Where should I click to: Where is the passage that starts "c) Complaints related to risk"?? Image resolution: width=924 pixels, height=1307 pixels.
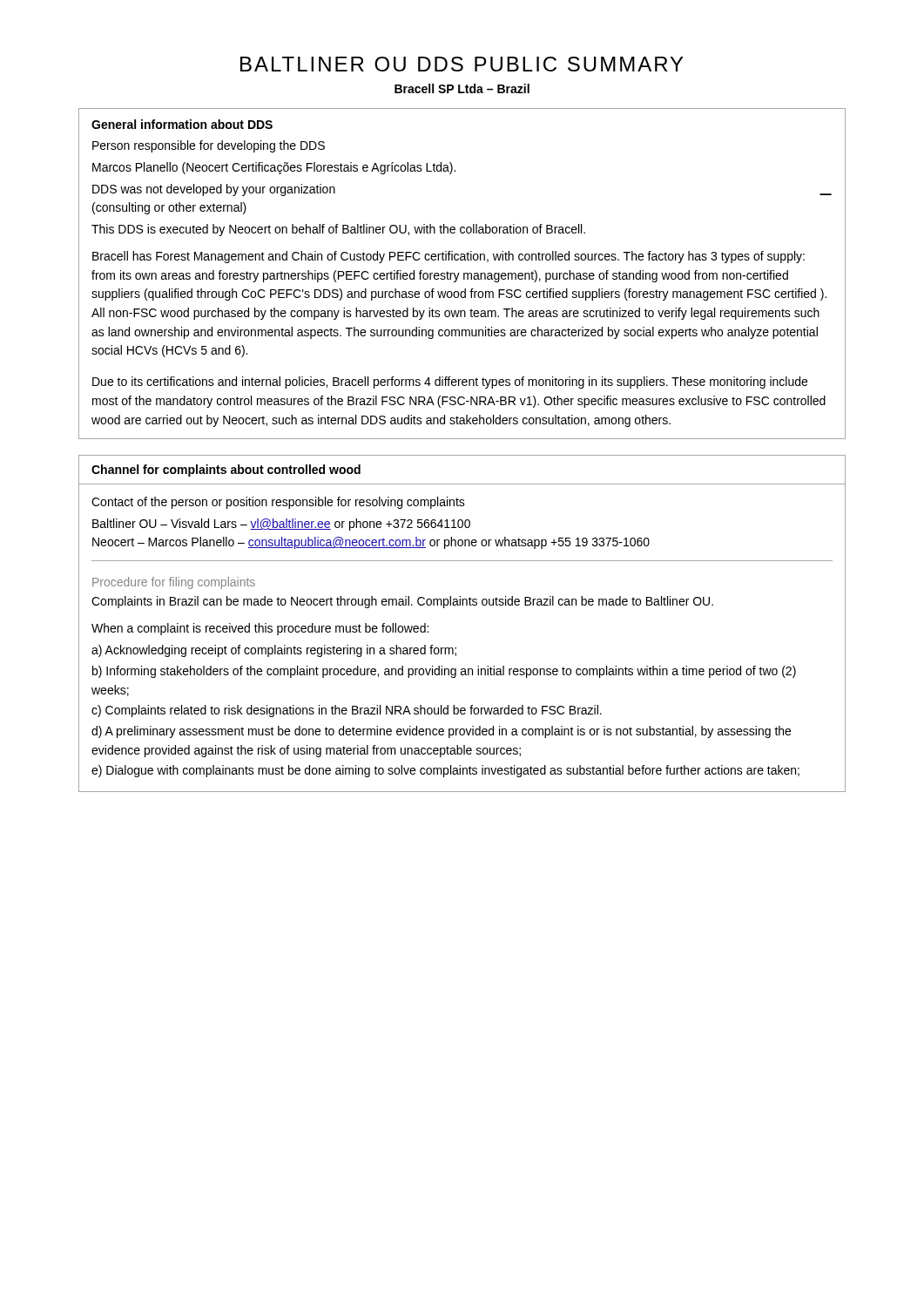pos(347,710)
